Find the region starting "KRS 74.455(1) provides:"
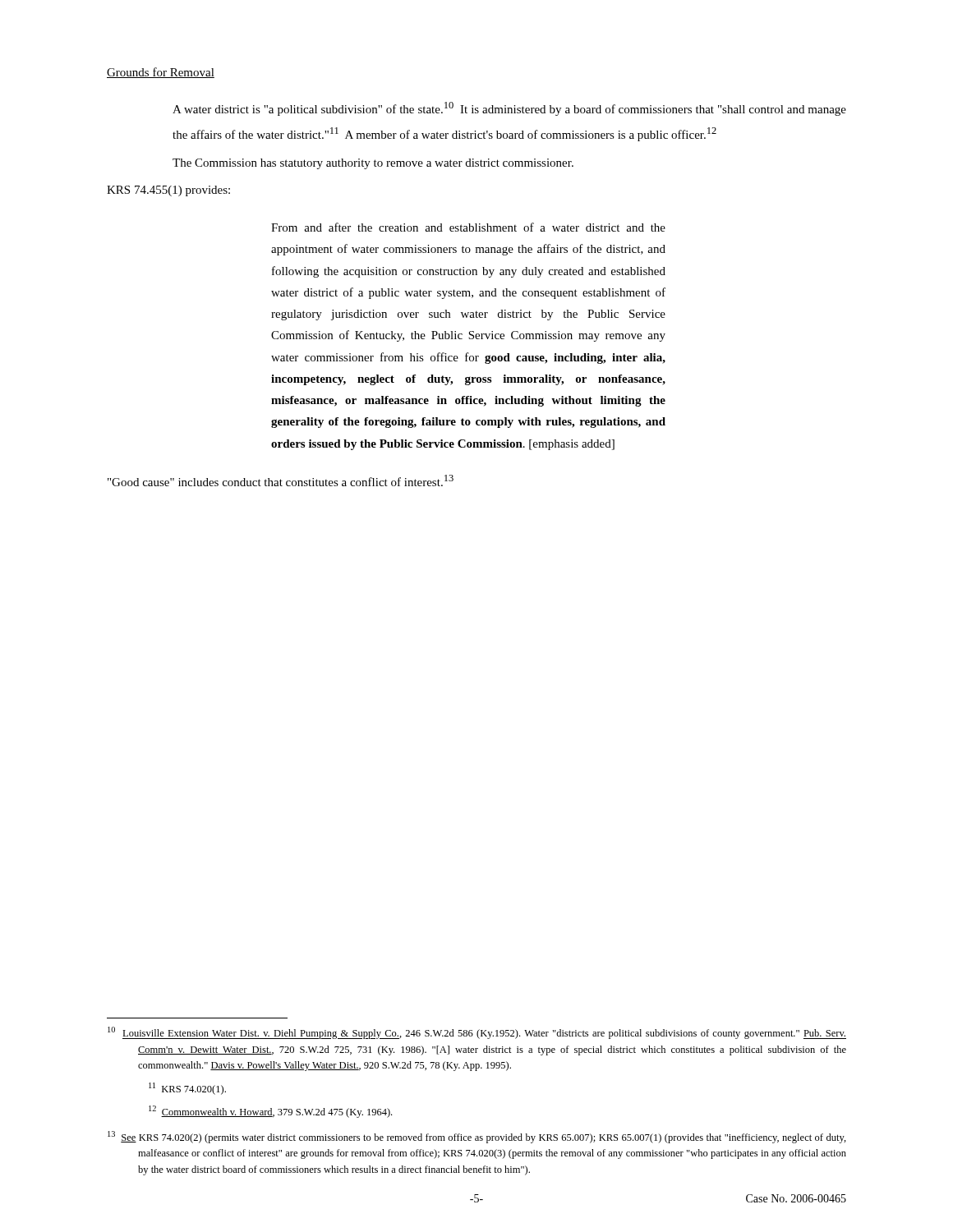Screen dimensions: 1232x953 click(x=169, y=190)
